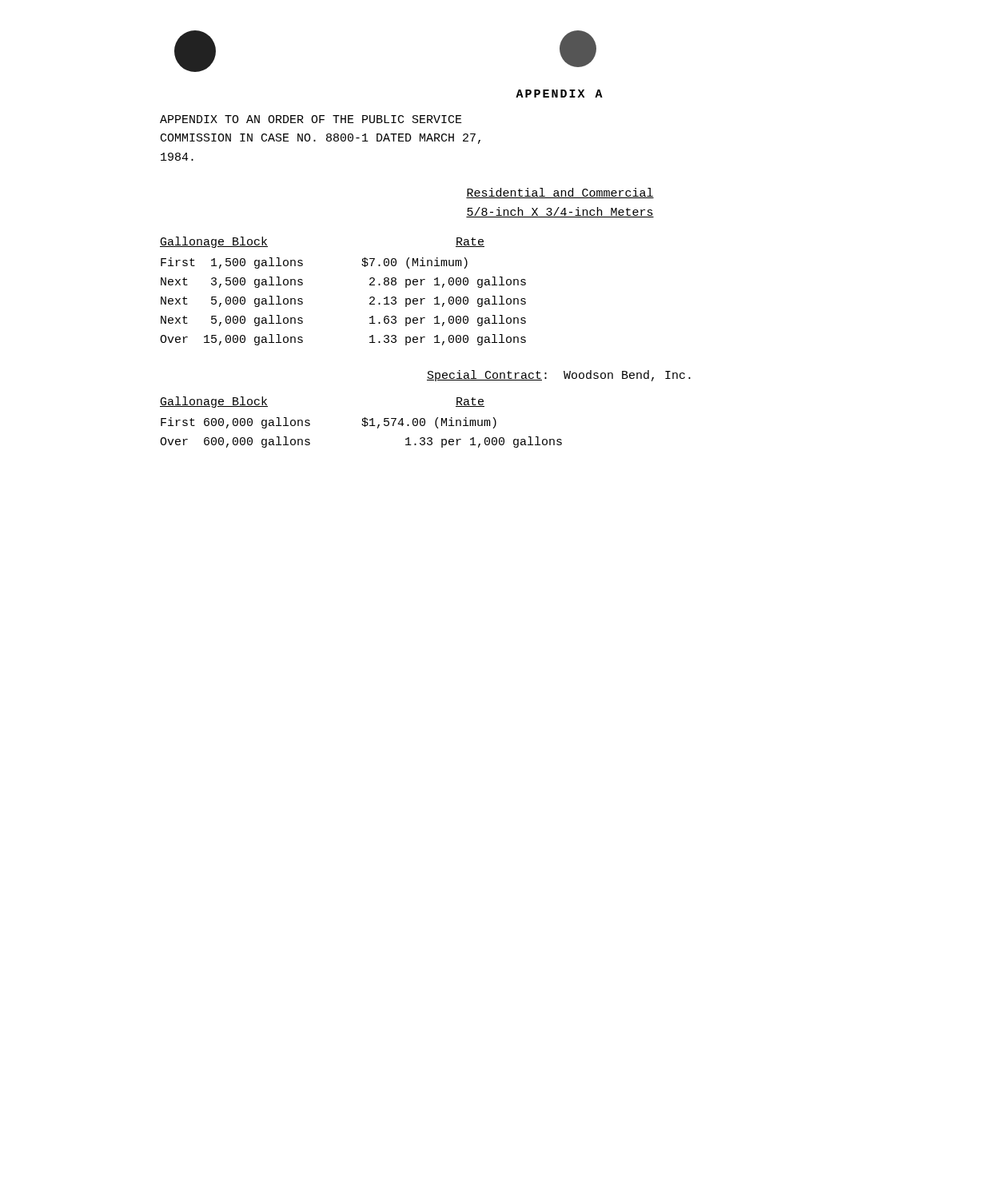Find the section header that reads "Special Contract: Woodson Bend,"
This screenshot has width=1008, height=1199.
tap(560, 376)
